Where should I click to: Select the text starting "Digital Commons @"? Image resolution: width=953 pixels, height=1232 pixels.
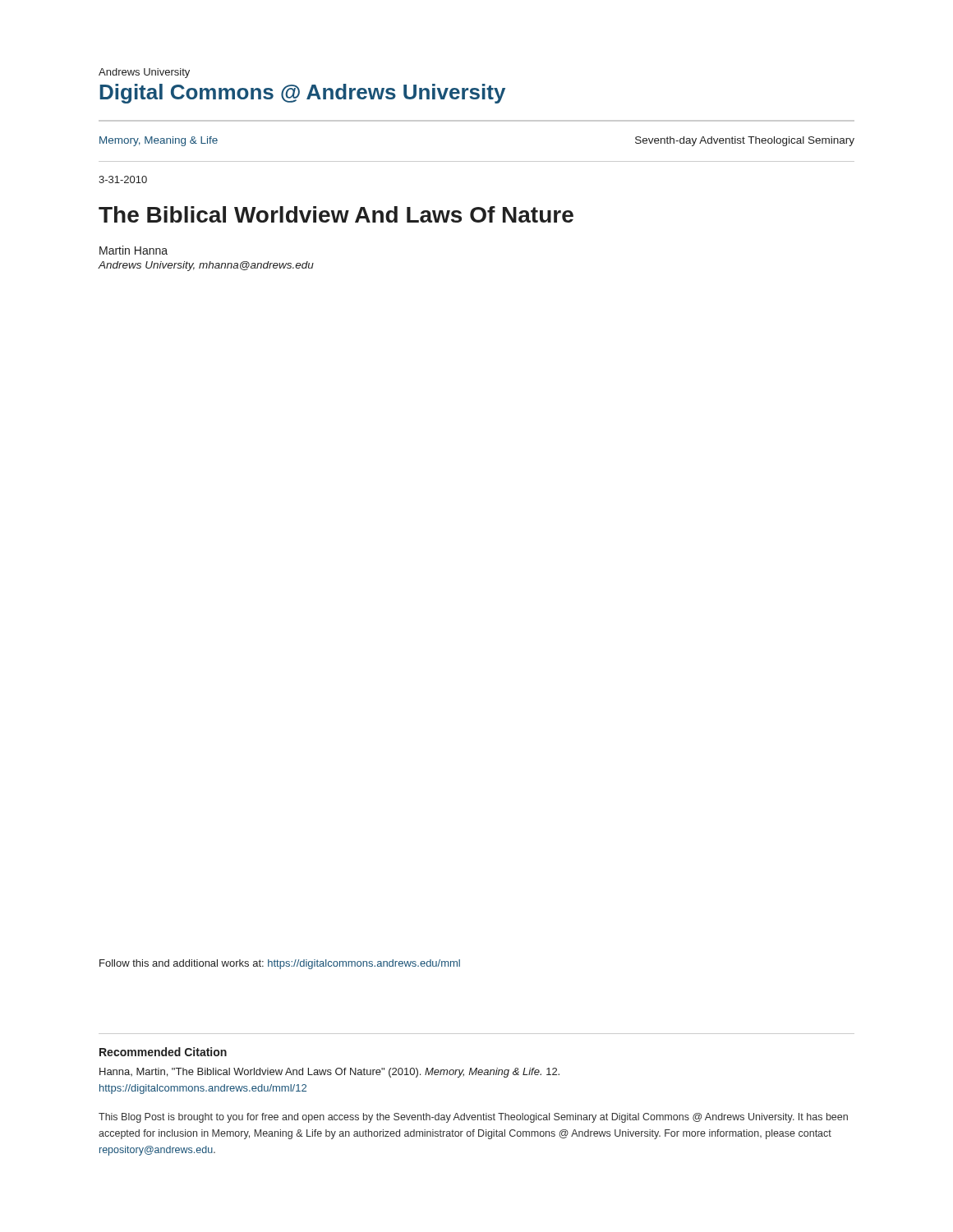tap(302, 92)
